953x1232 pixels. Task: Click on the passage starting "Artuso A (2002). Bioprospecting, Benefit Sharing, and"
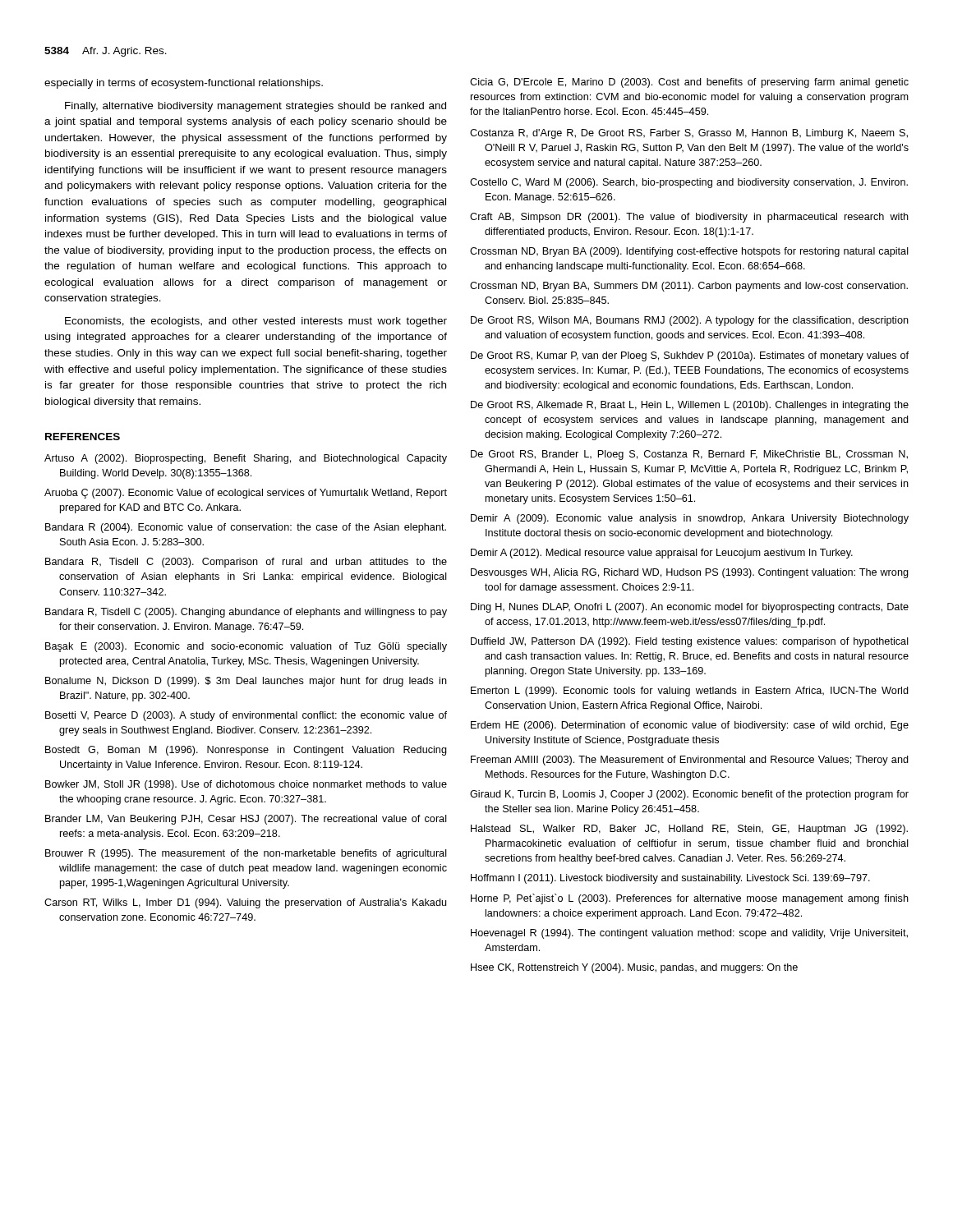click(x=246, y=466)
